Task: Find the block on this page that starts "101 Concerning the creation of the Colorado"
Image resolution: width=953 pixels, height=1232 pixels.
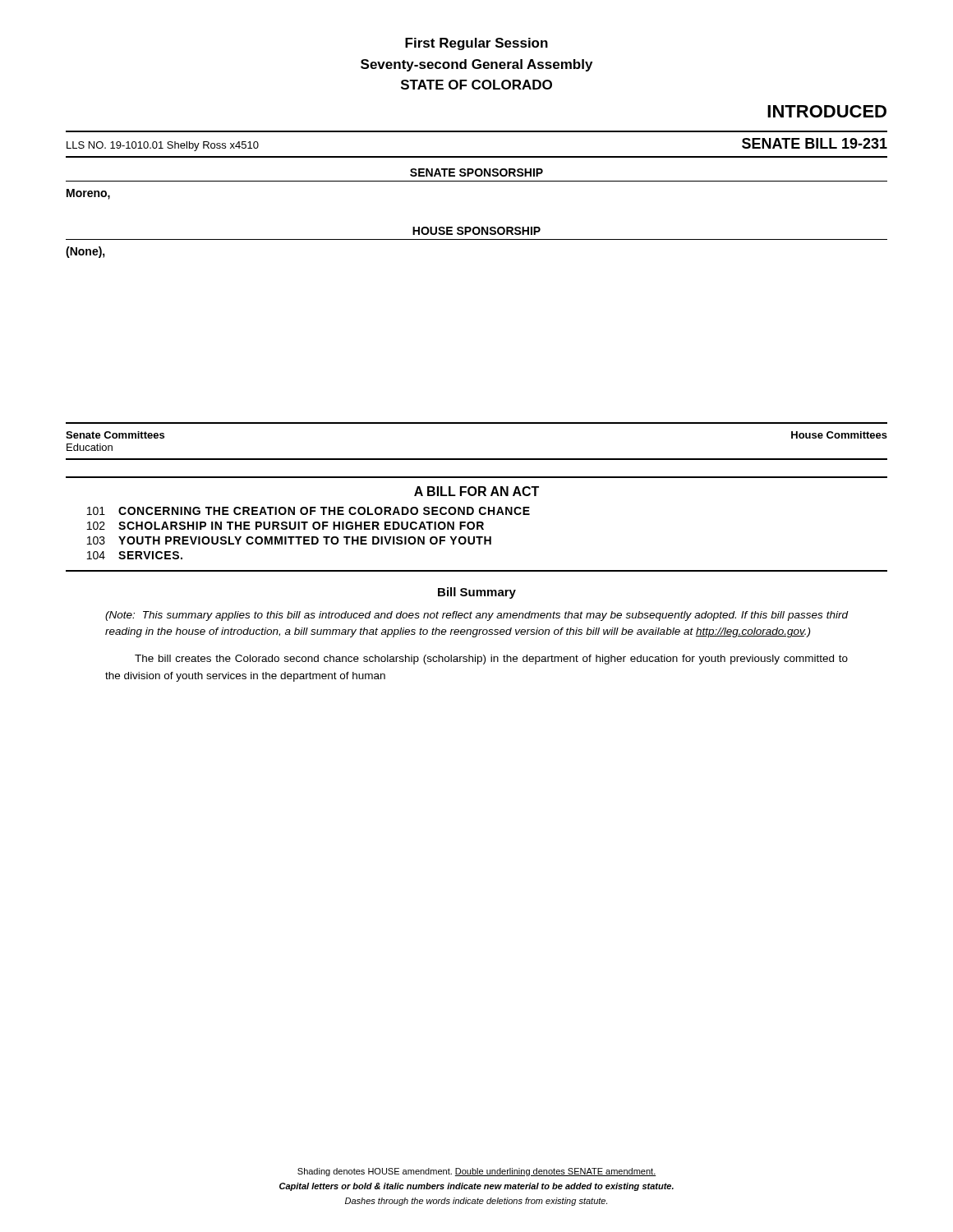Action: coord(298,510)
